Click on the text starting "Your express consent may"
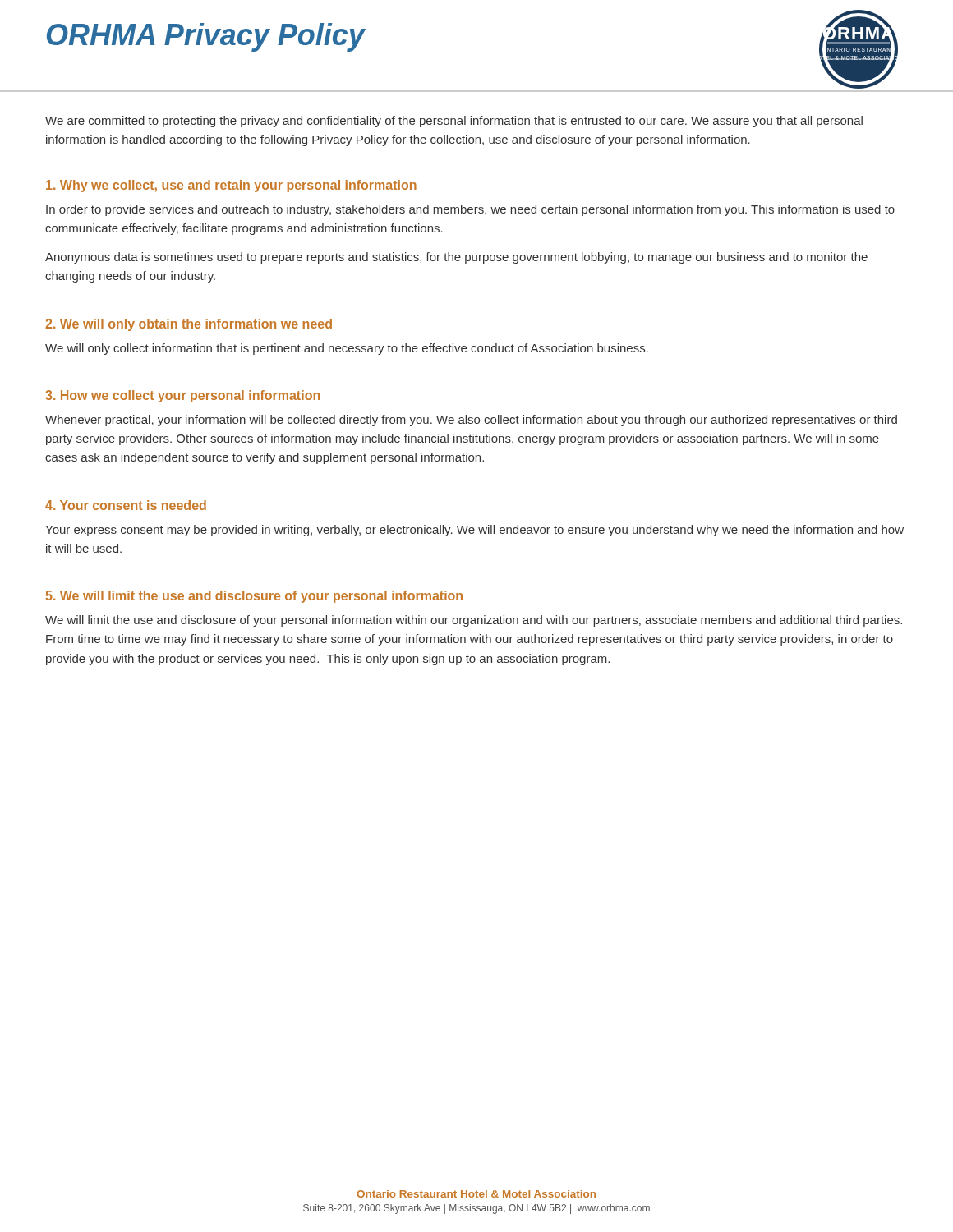Image resolution: width=953 pixels, height=1232 pixels. (x=474, y=539)
